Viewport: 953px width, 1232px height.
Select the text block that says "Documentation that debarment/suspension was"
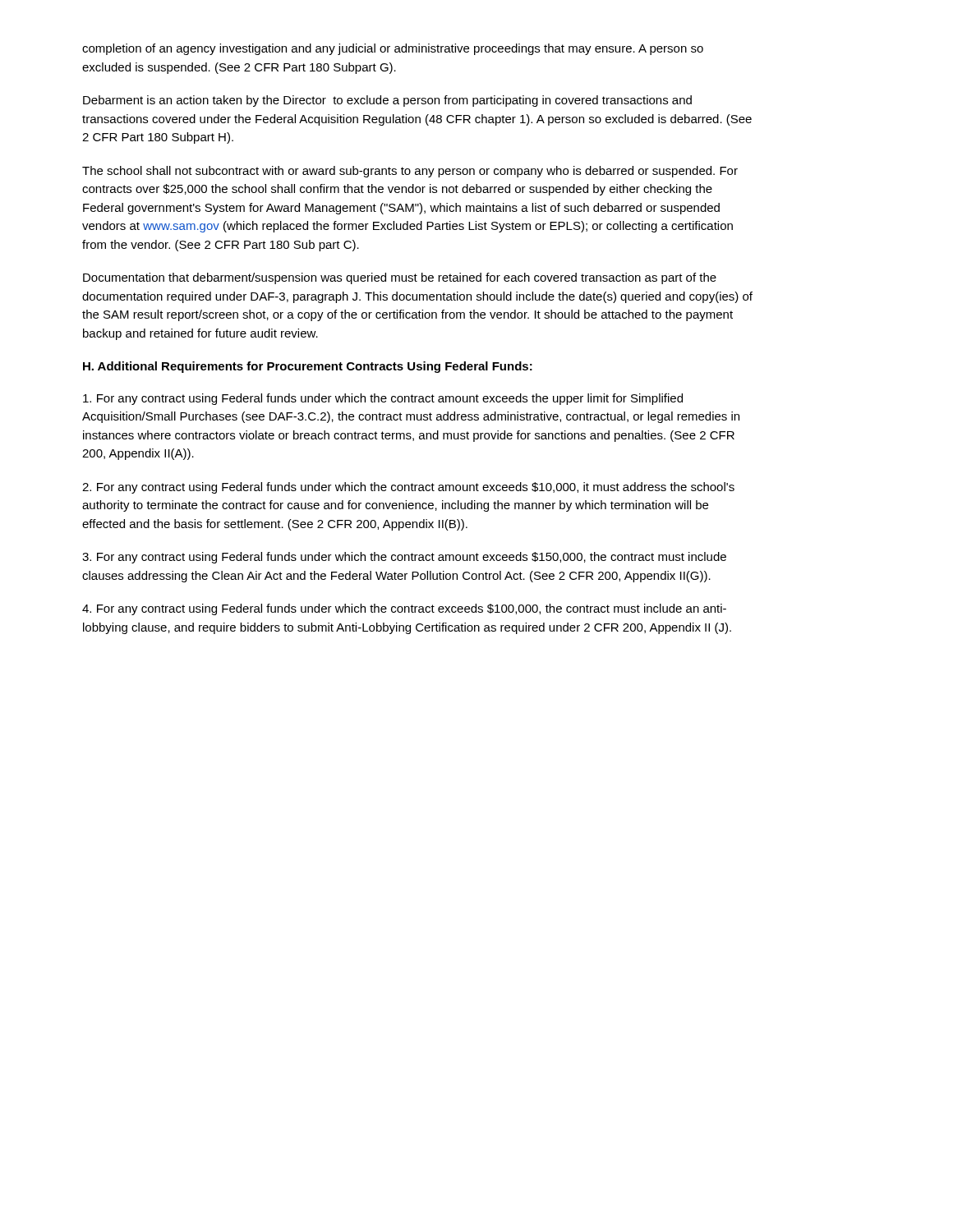[417, 305]
